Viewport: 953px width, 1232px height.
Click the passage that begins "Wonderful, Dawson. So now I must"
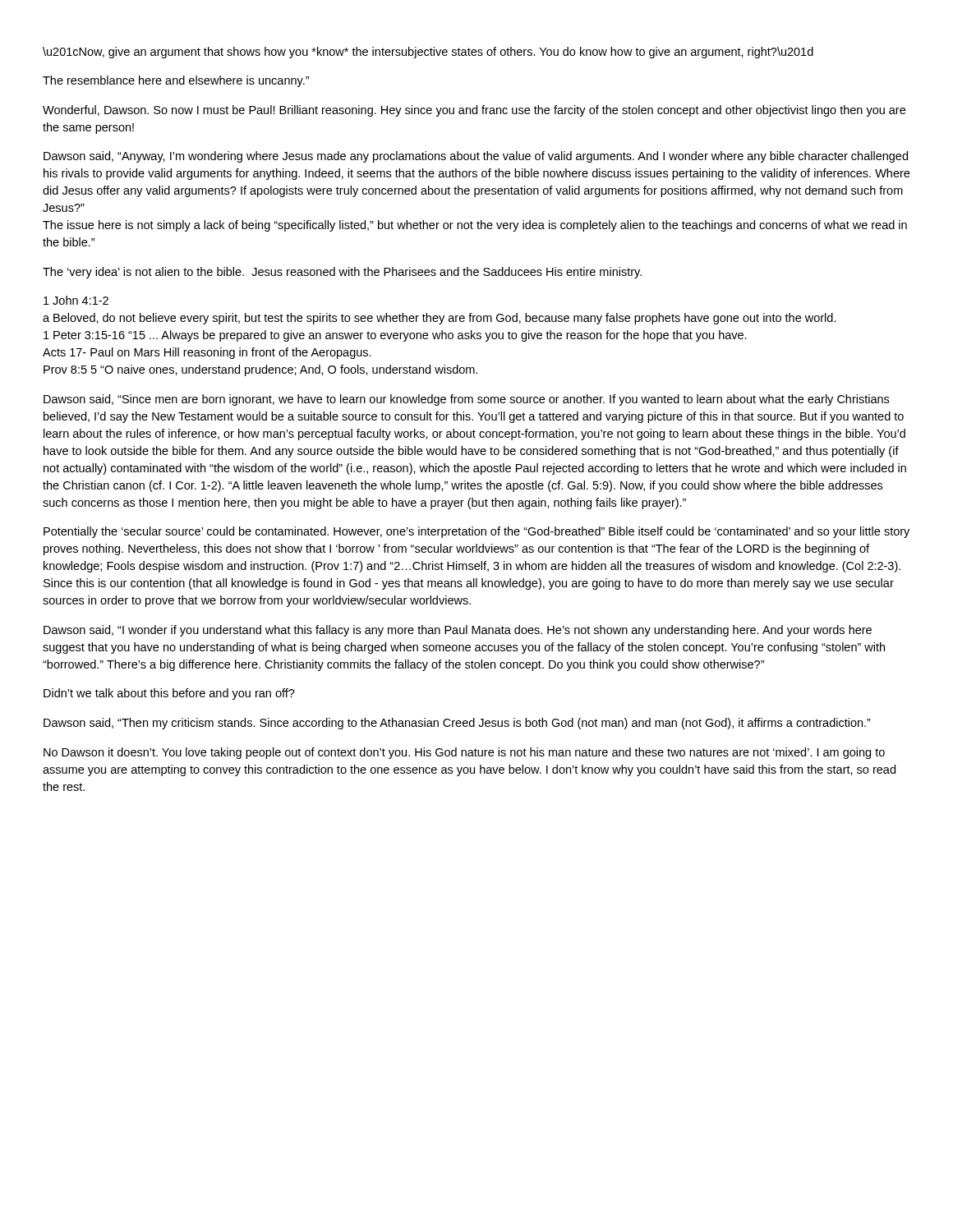tap(476, 119)
